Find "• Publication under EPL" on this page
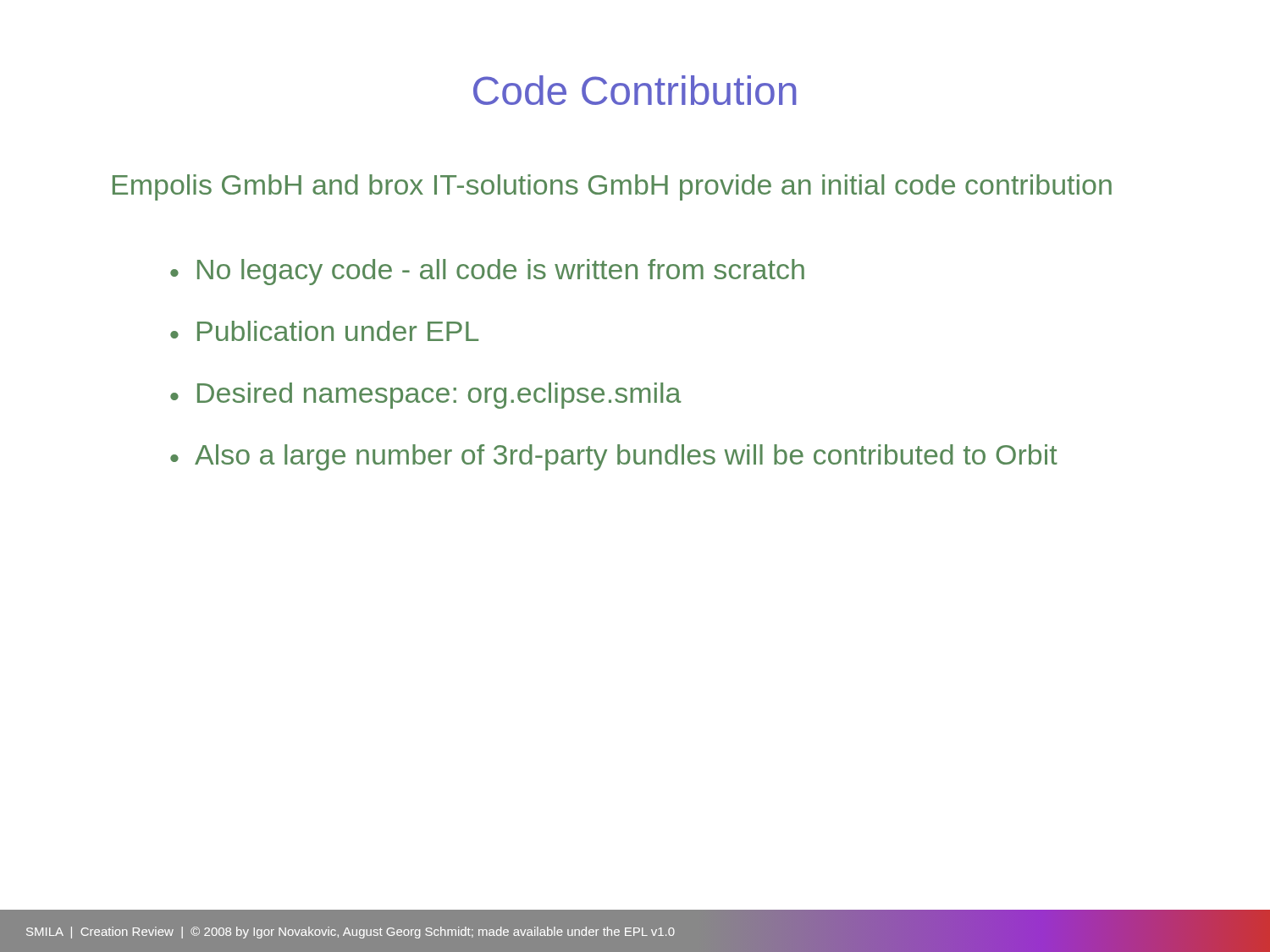This screenshot has height=952, width=1270. [x=324, y=333]
